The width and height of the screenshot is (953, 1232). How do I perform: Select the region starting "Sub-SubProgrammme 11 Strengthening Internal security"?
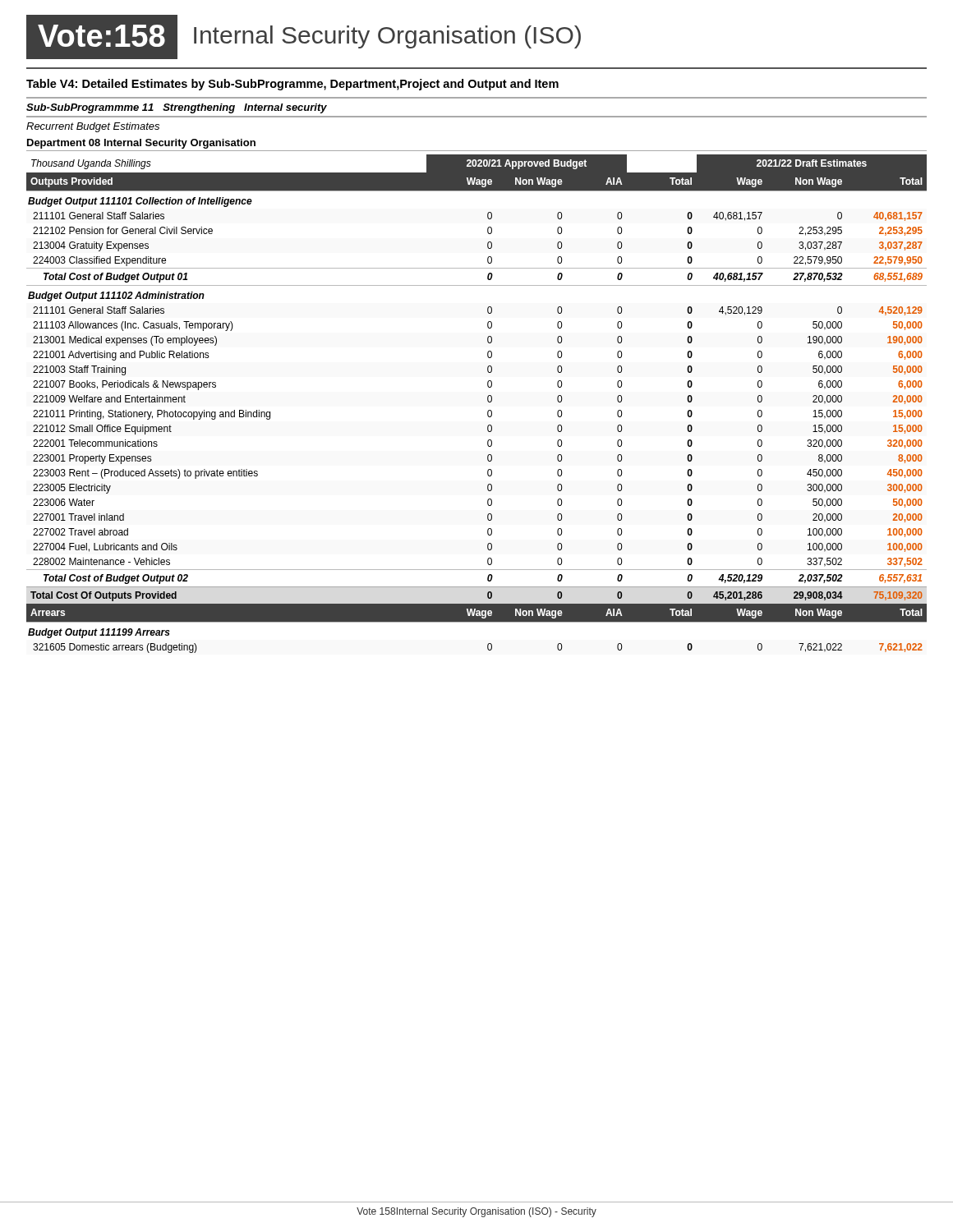click(176, 107)
